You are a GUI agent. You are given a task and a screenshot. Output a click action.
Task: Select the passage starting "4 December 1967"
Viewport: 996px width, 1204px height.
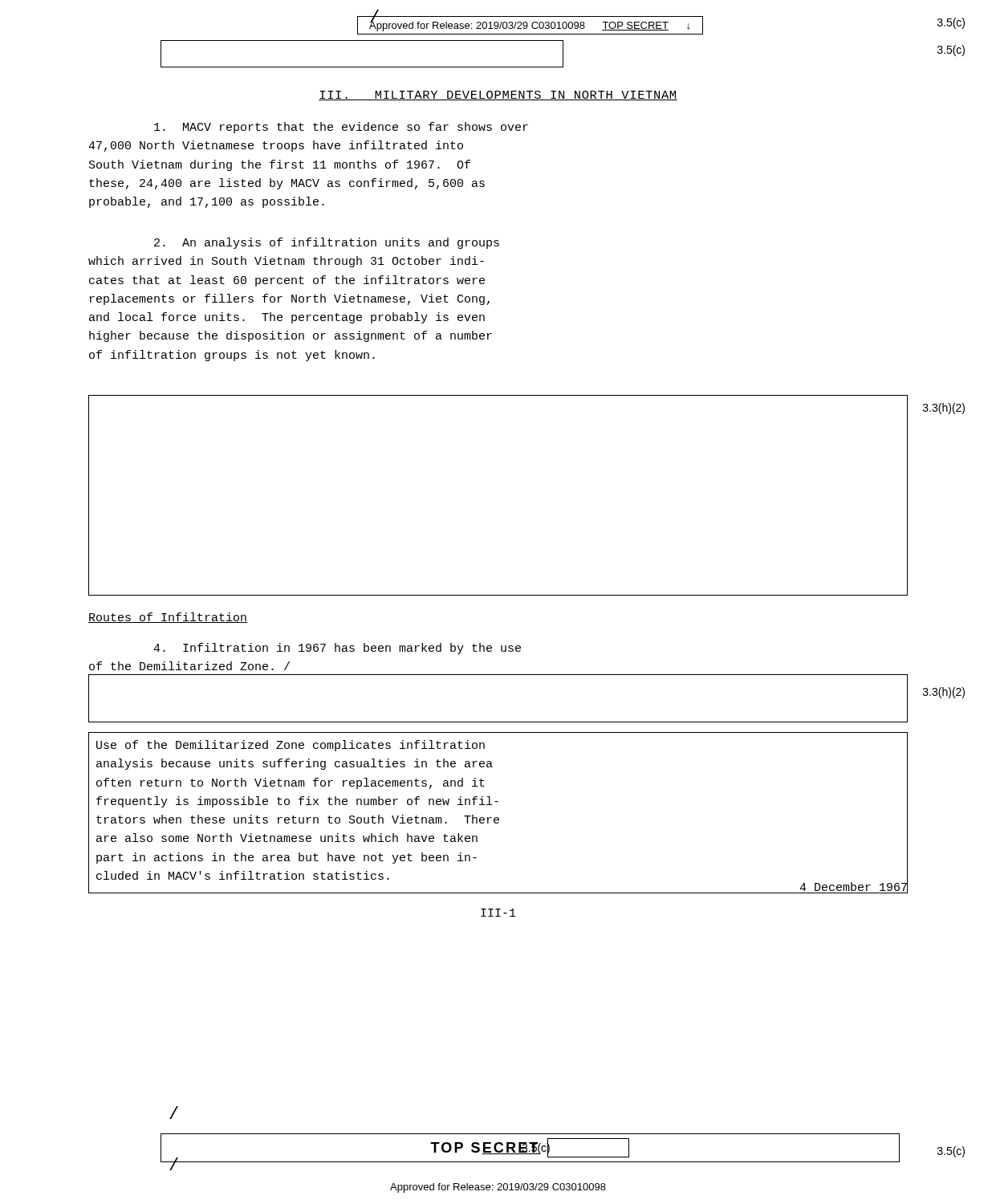click(854, 888)
